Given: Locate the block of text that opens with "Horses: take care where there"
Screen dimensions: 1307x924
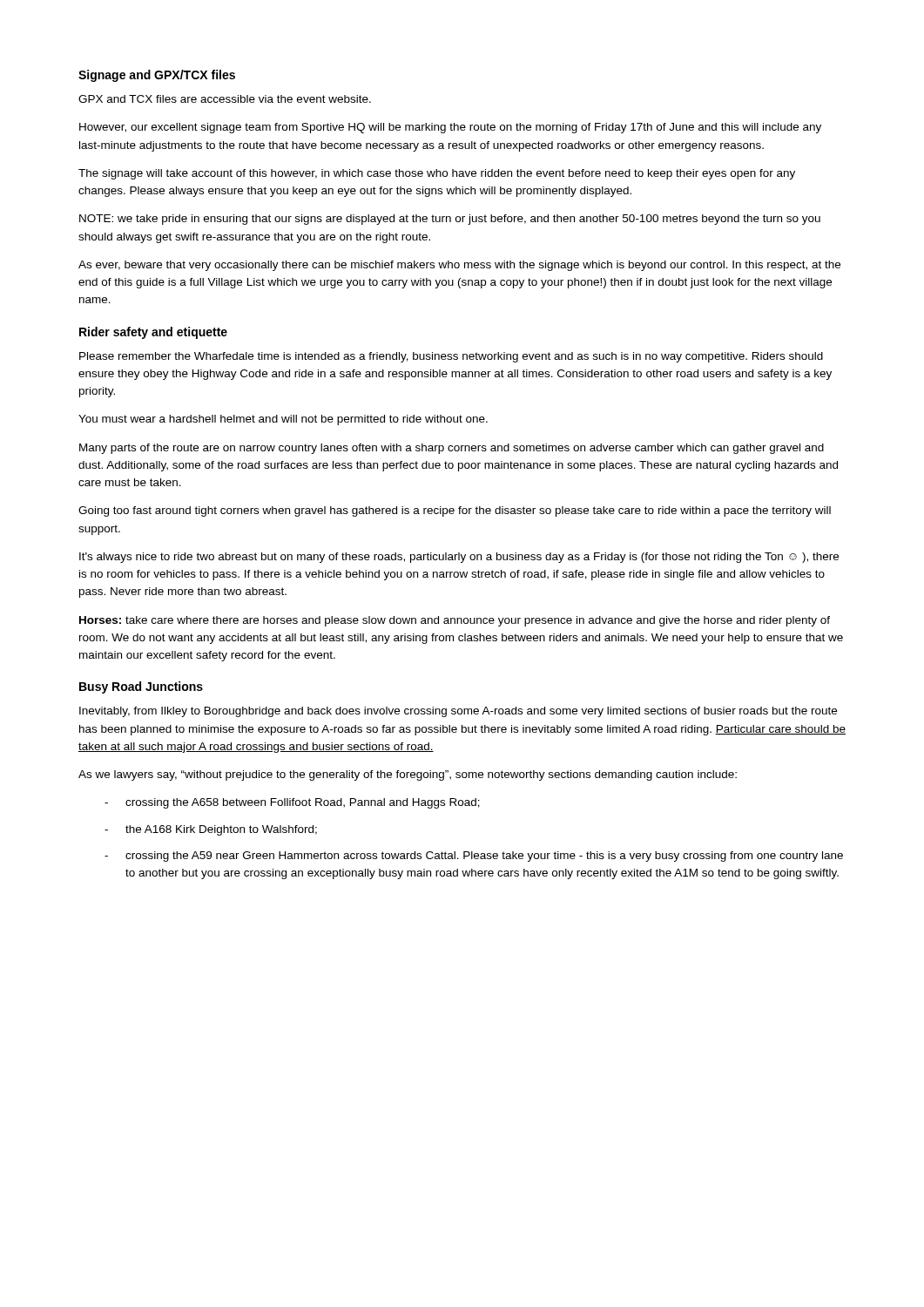Looking at the screenshot, I should 461,637.
